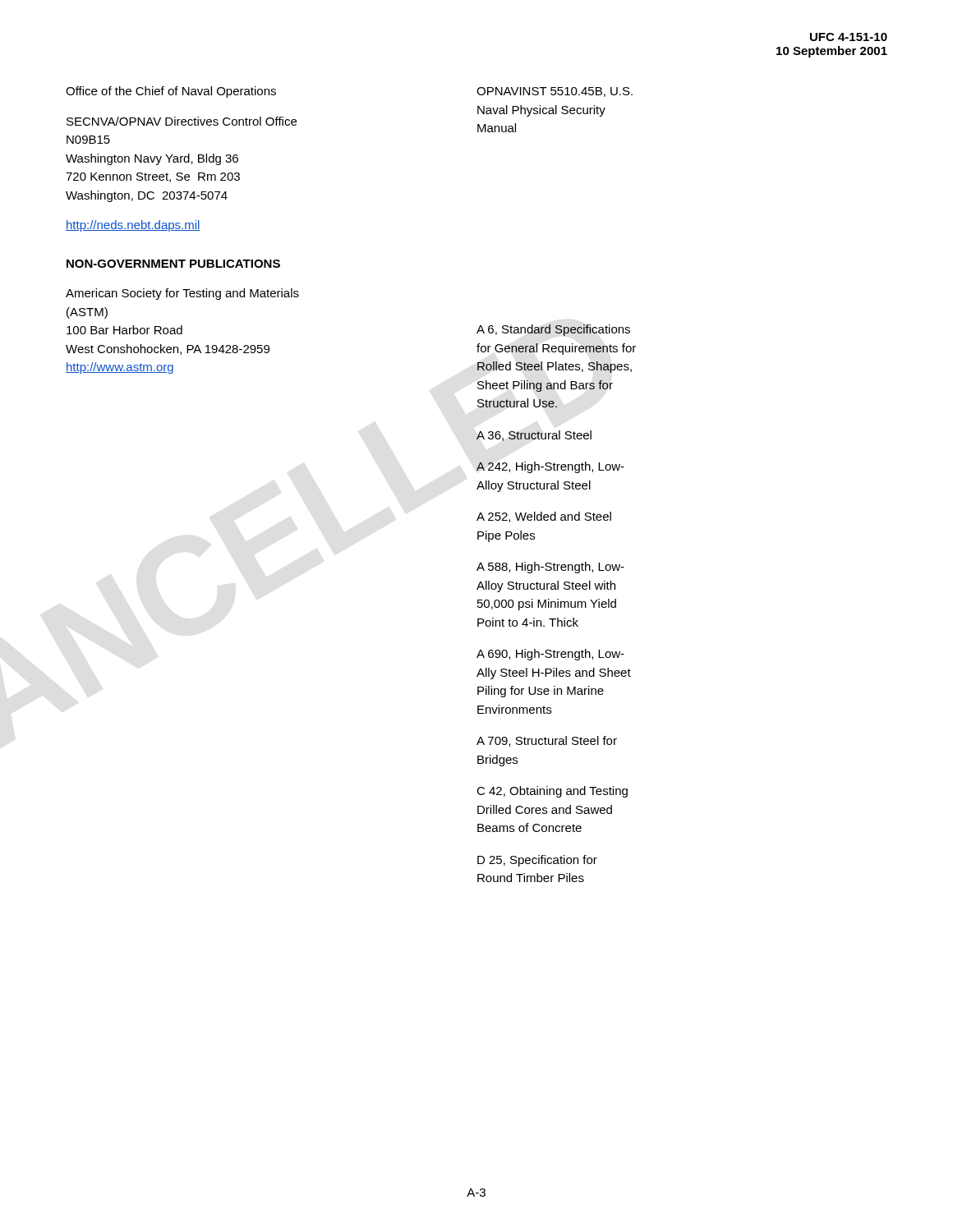This screenshot has height=1232, width=953.
Task: Point to the element starting "Office of the Chief of"
Action: pos(171,91)
